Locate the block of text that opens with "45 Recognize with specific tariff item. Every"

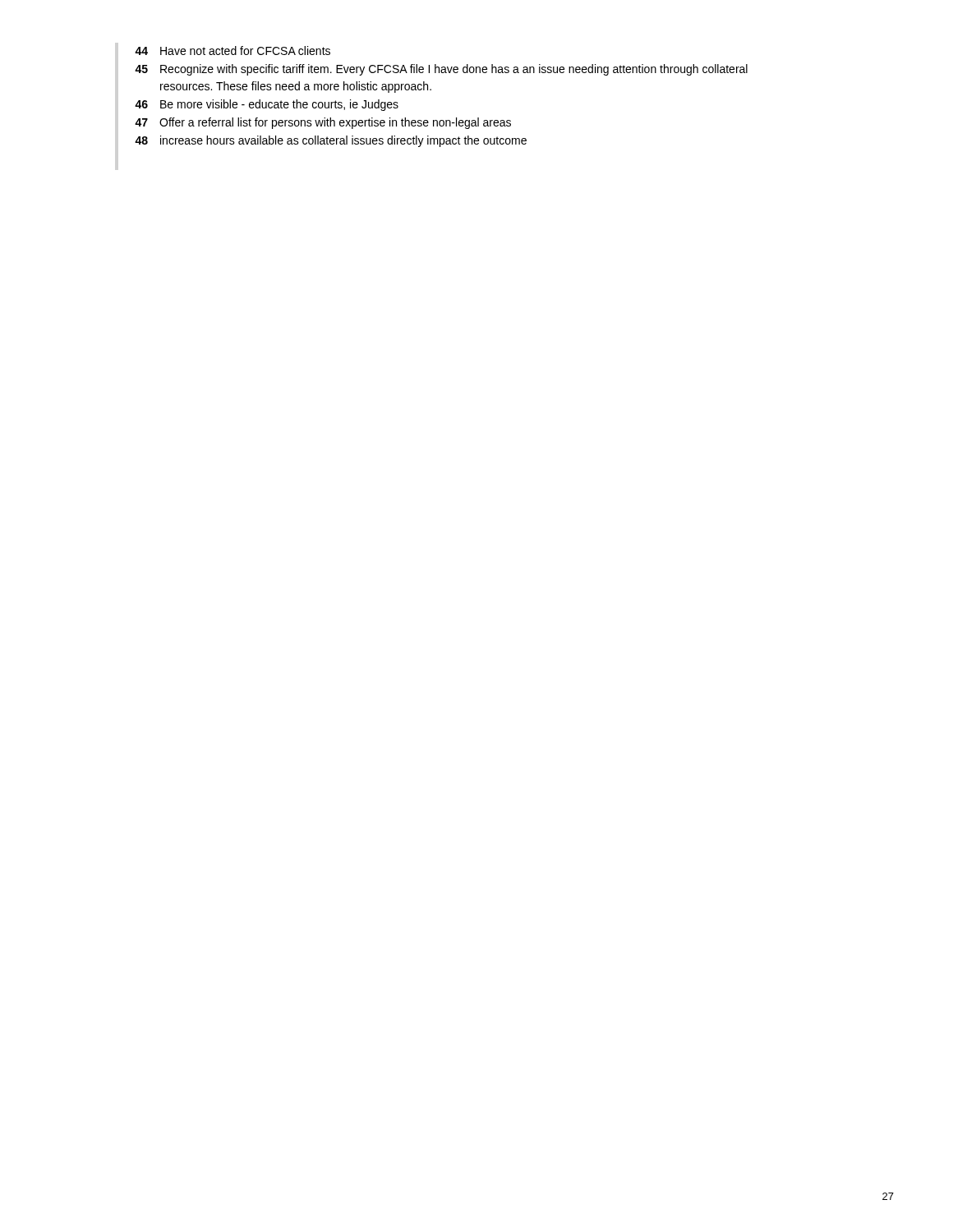[x=458, y=78]
